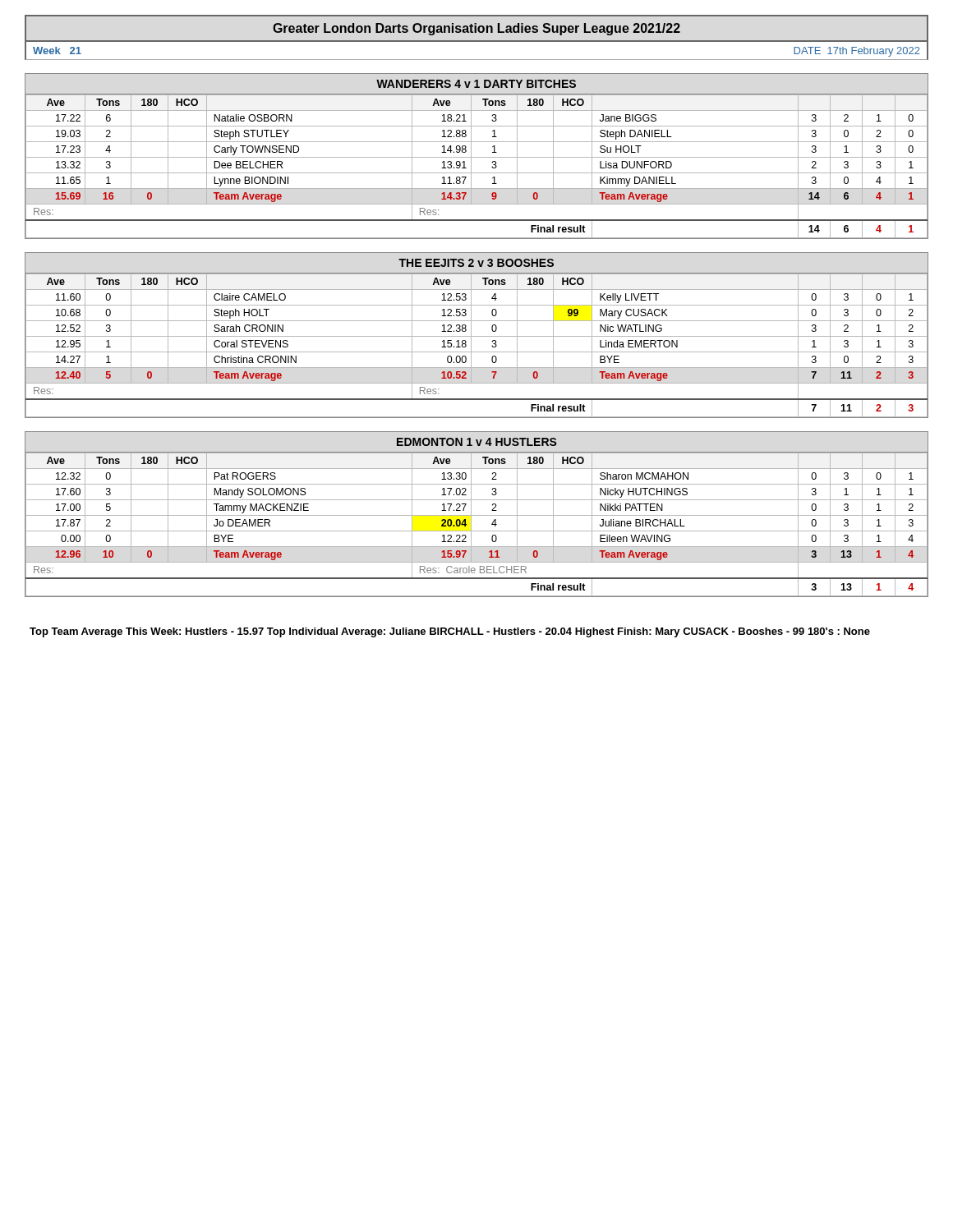Locate the passage starting "WANDERERS 4 v 1 DARTY"
The image size is (953, 1232).
click(476, 84)
